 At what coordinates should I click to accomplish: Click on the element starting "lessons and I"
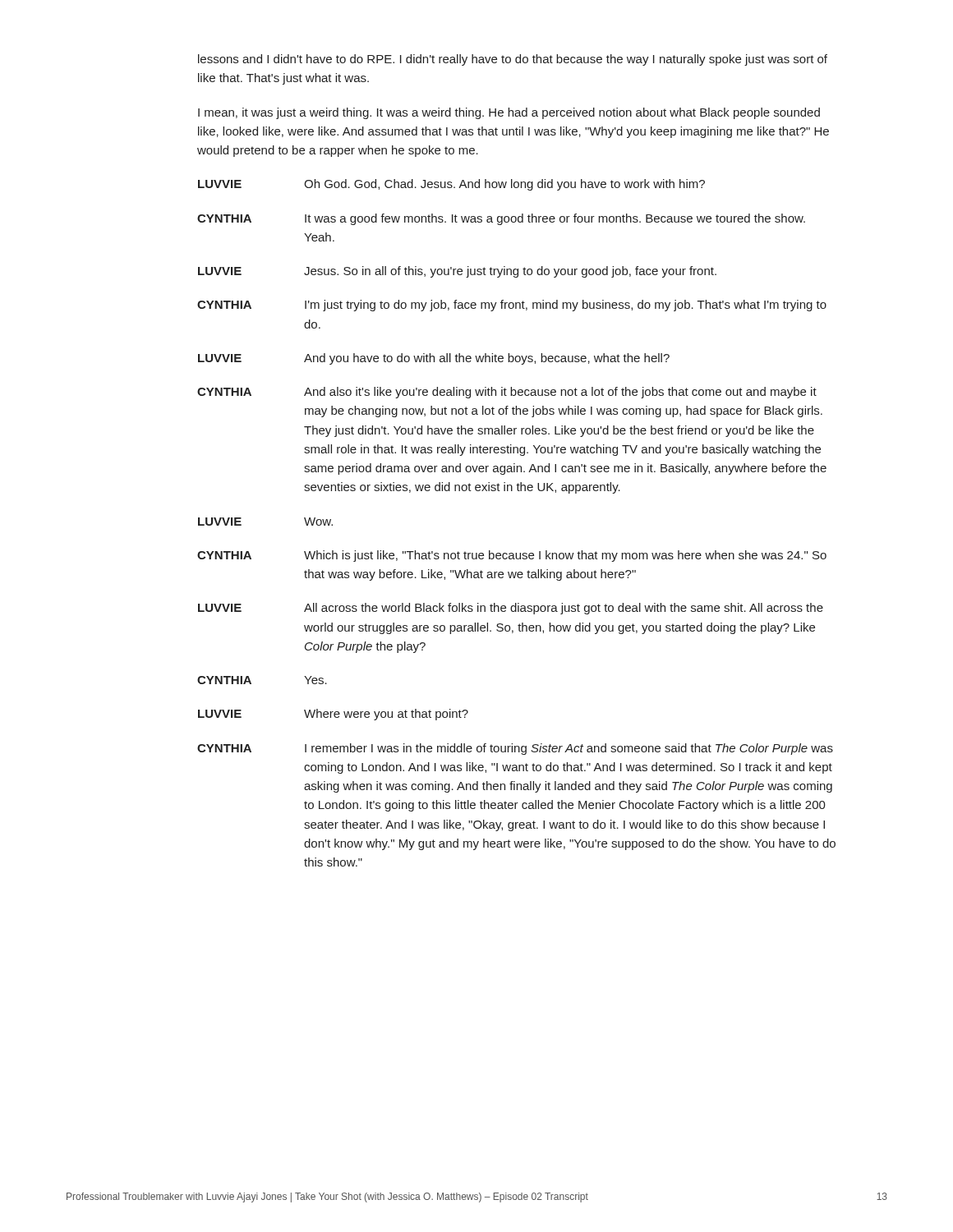coord(512,68)
